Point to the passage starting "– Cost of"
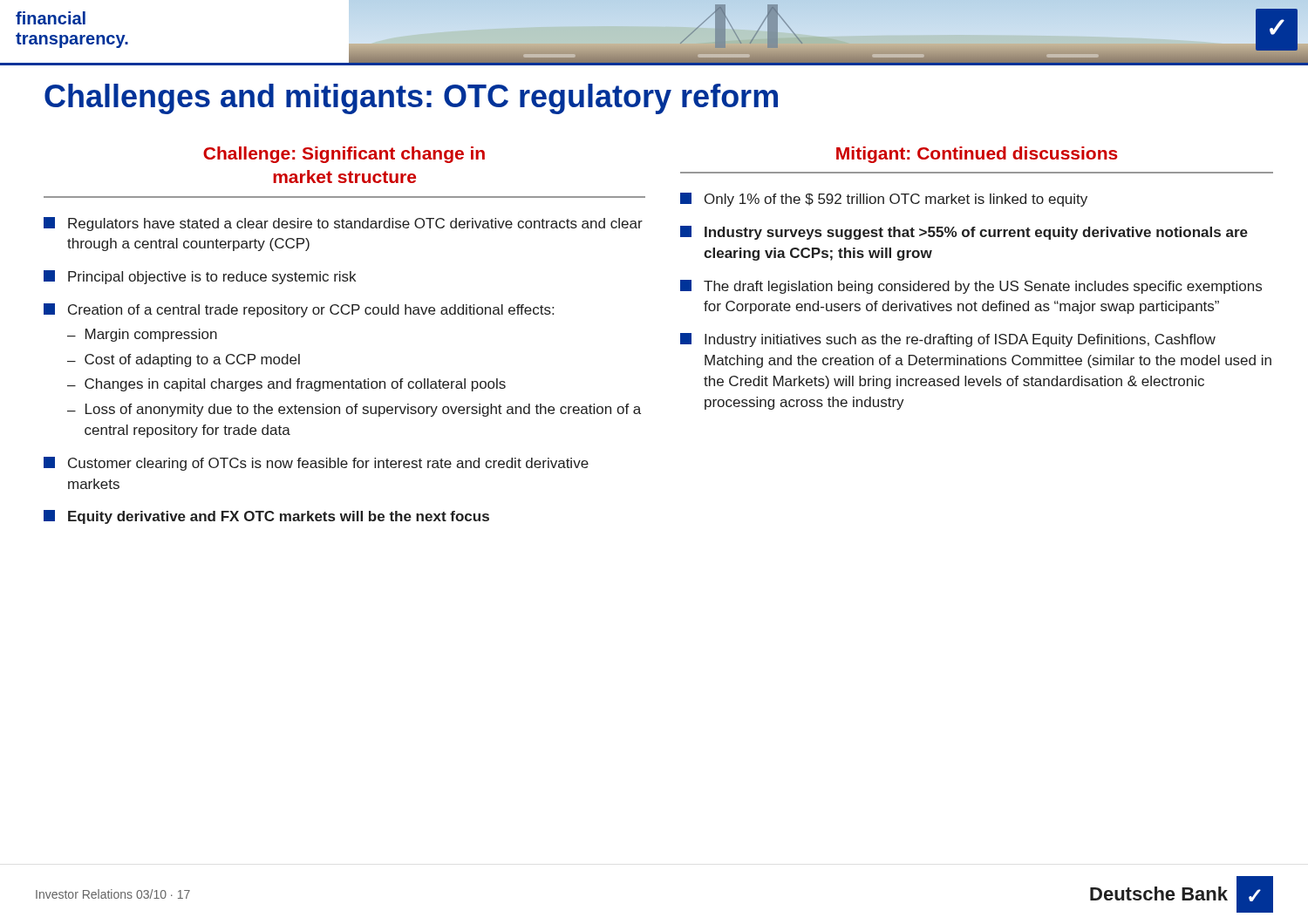The height and width of the screenshot is (924, 1308). click(184, 360)
